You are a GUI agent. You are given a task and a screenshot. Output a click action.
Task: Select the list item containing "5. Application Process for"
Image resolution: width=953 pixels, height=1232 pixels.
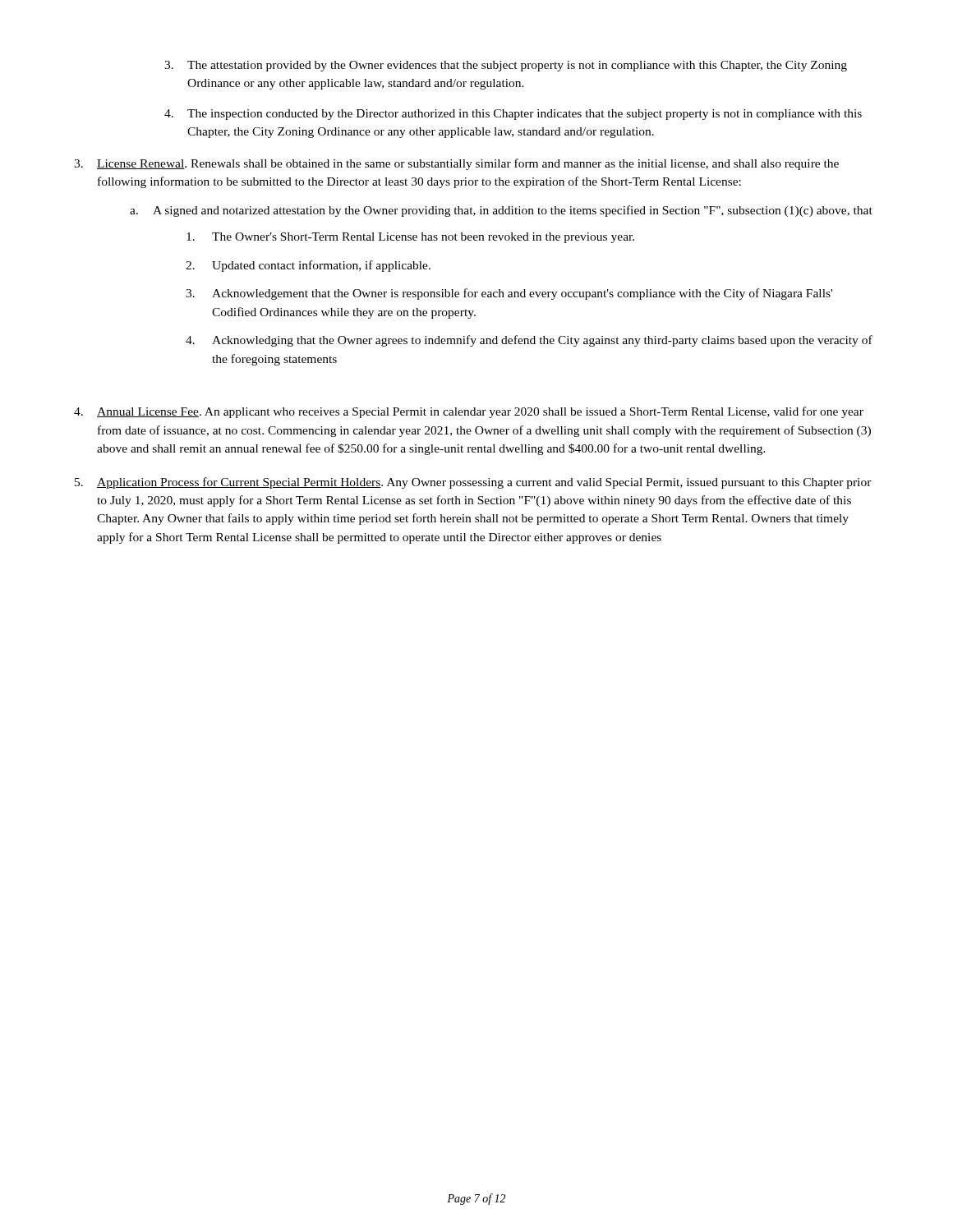pos(476,510)
